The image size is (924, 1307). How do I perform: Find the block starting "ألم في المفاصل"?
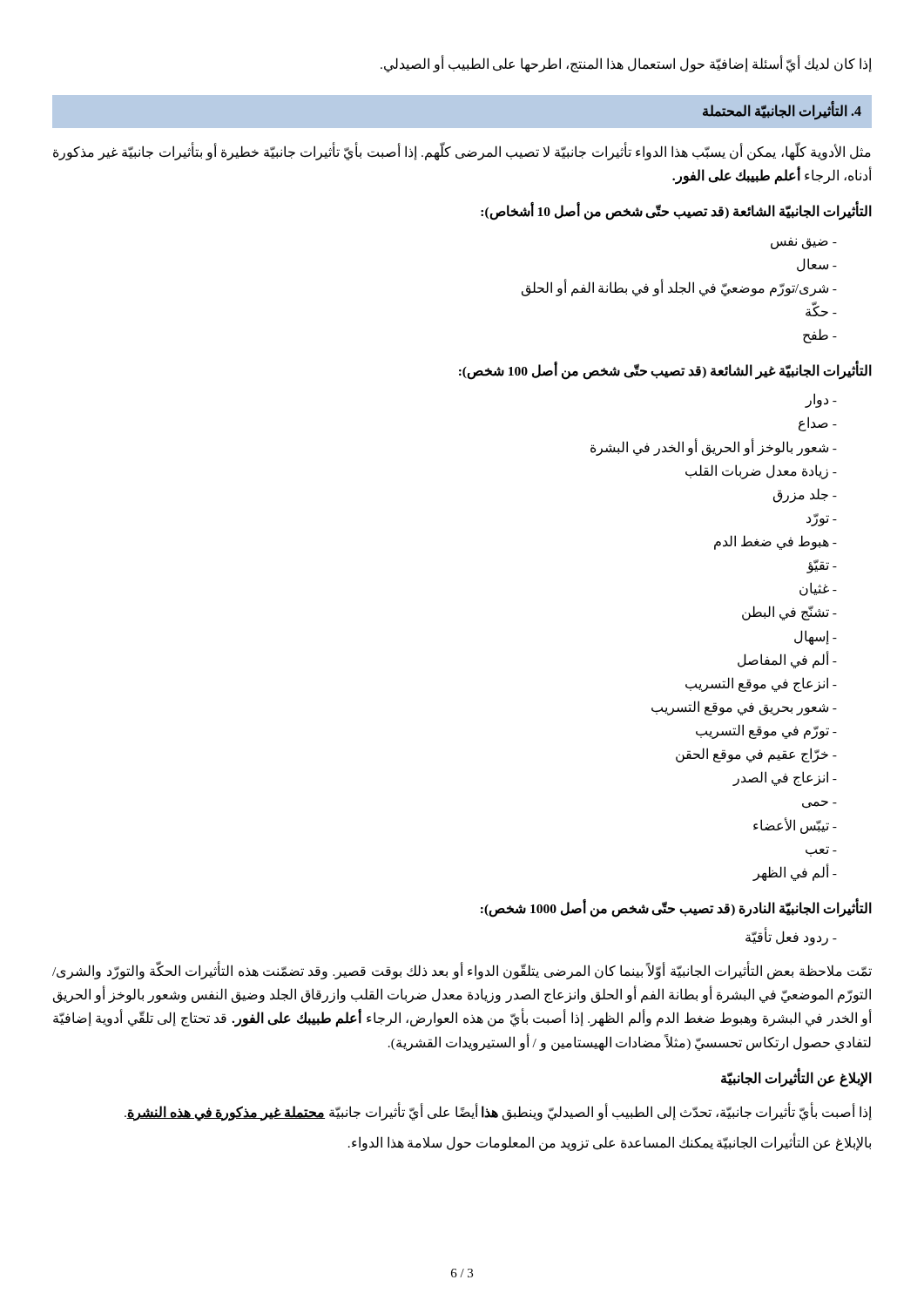click(x=783, y=660)
